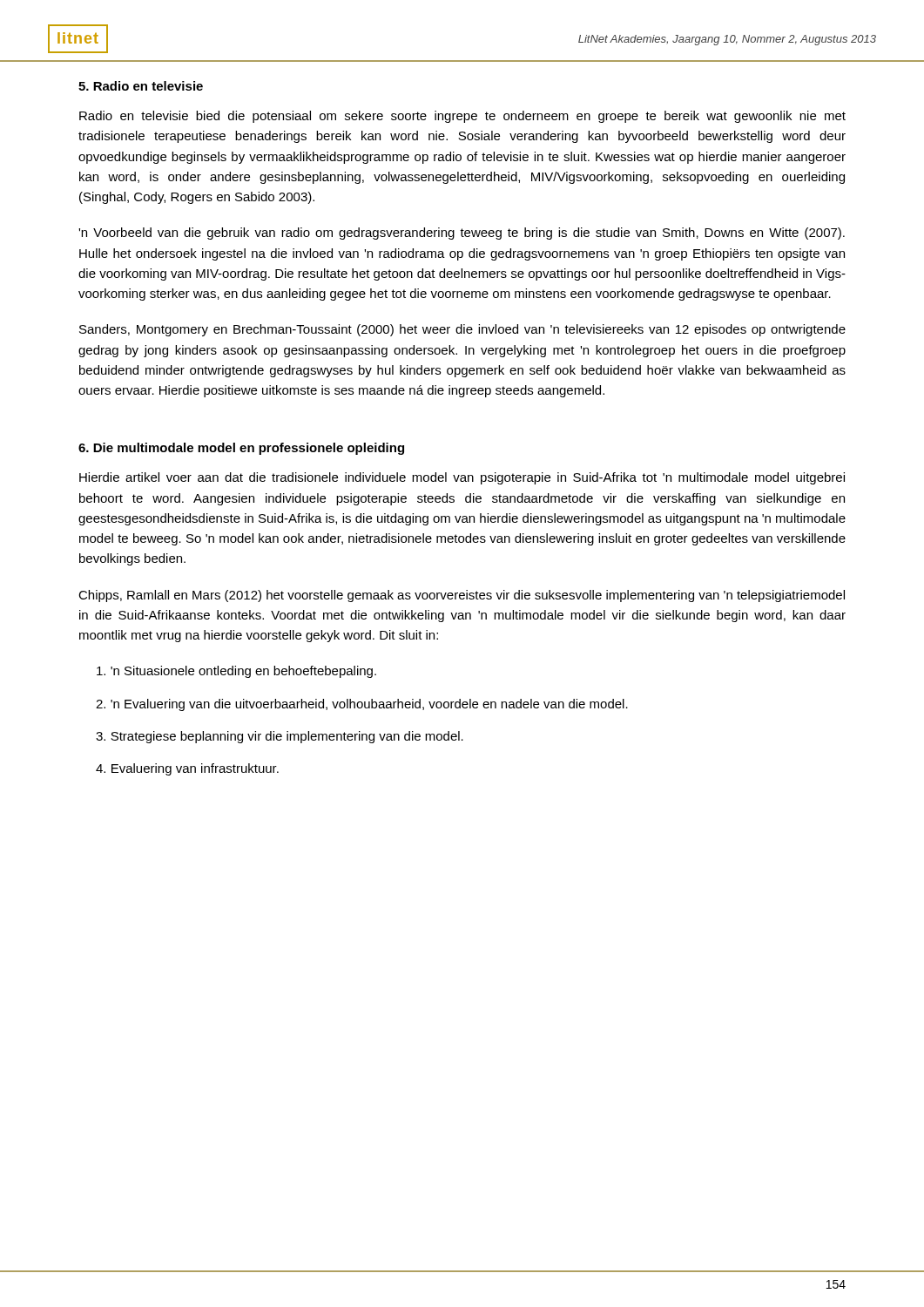
Task: Point to the region starting "'n Situasionele ontleding en behoeftebepaling."
Action: 236,671
